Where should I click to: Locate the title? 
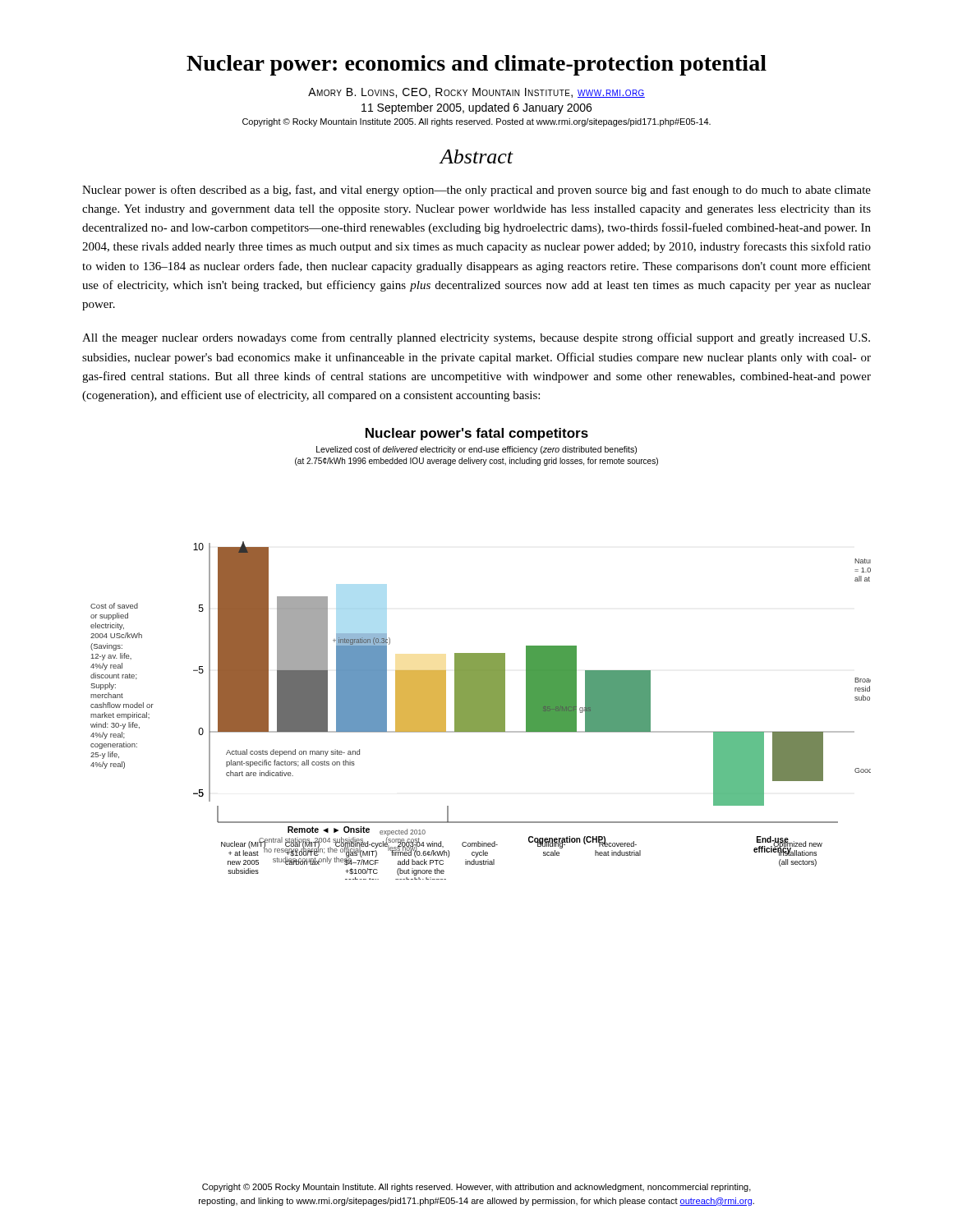coord(476,63)
